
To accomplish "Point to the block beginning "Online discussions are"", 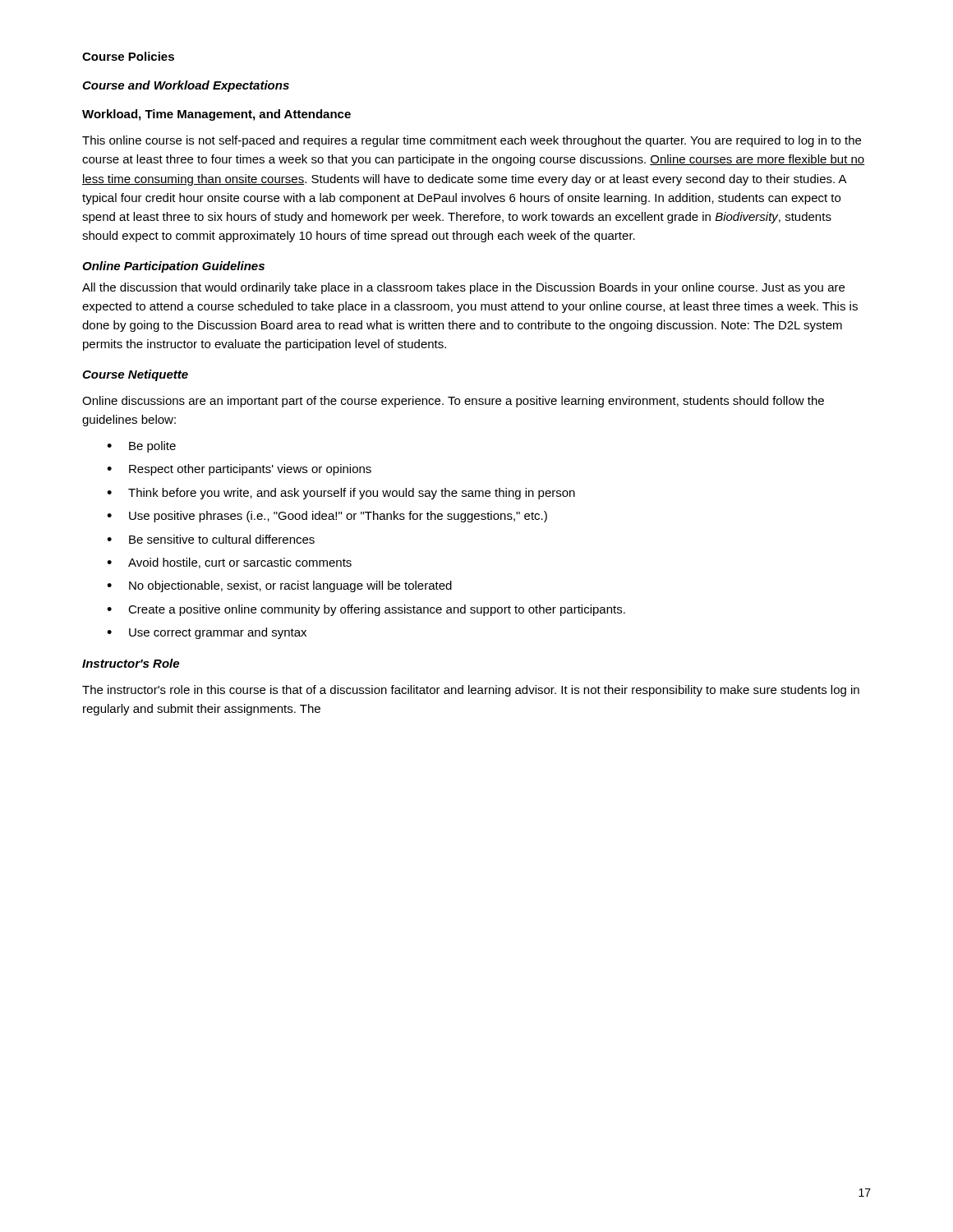I will click(x=453, y=410).
